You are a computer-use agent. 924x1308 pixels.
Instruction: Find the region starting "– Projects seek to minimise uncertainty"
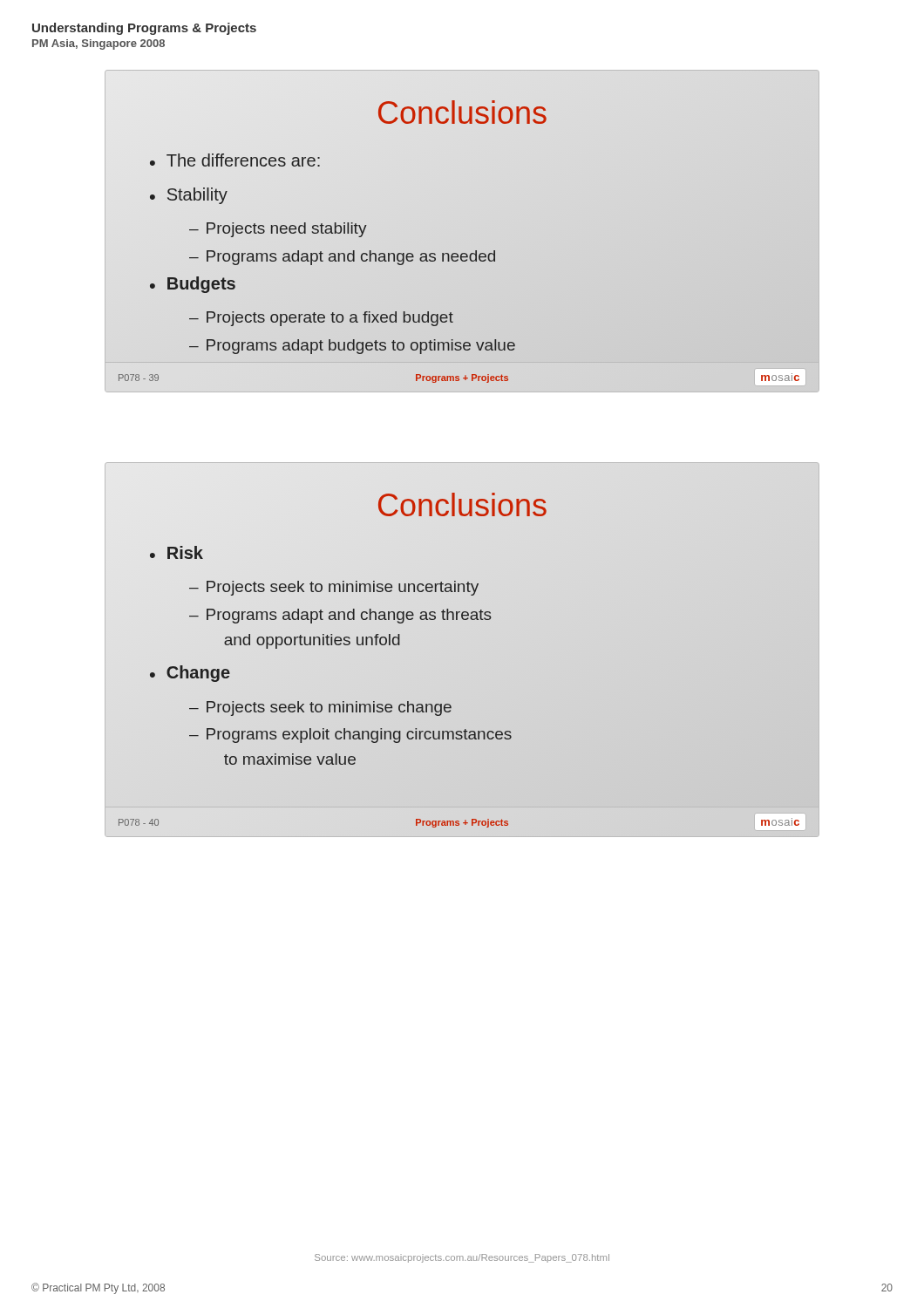tap(334, 587)
